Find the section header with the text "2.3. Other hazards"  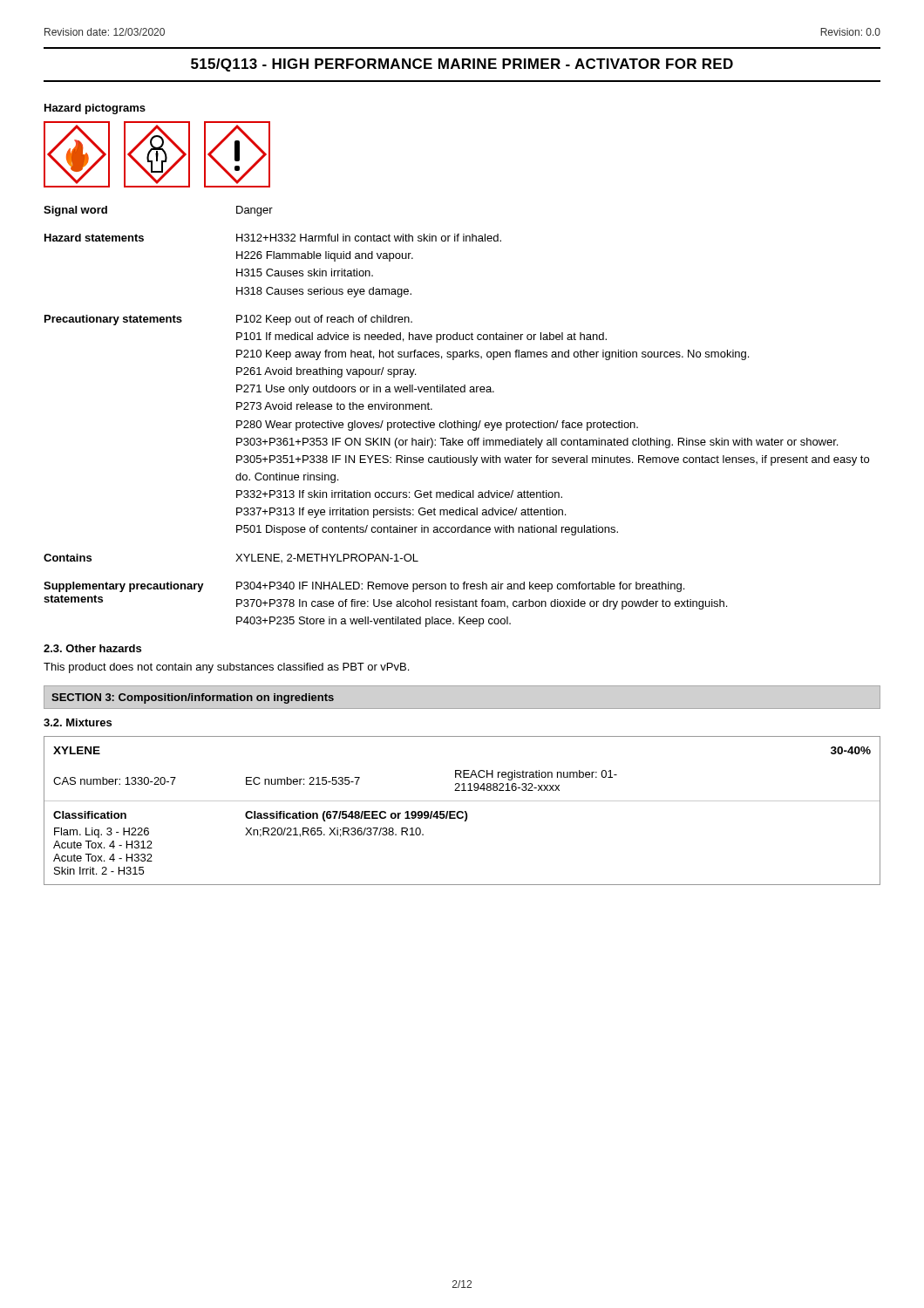pyautogui.click(x=93, y=648)
